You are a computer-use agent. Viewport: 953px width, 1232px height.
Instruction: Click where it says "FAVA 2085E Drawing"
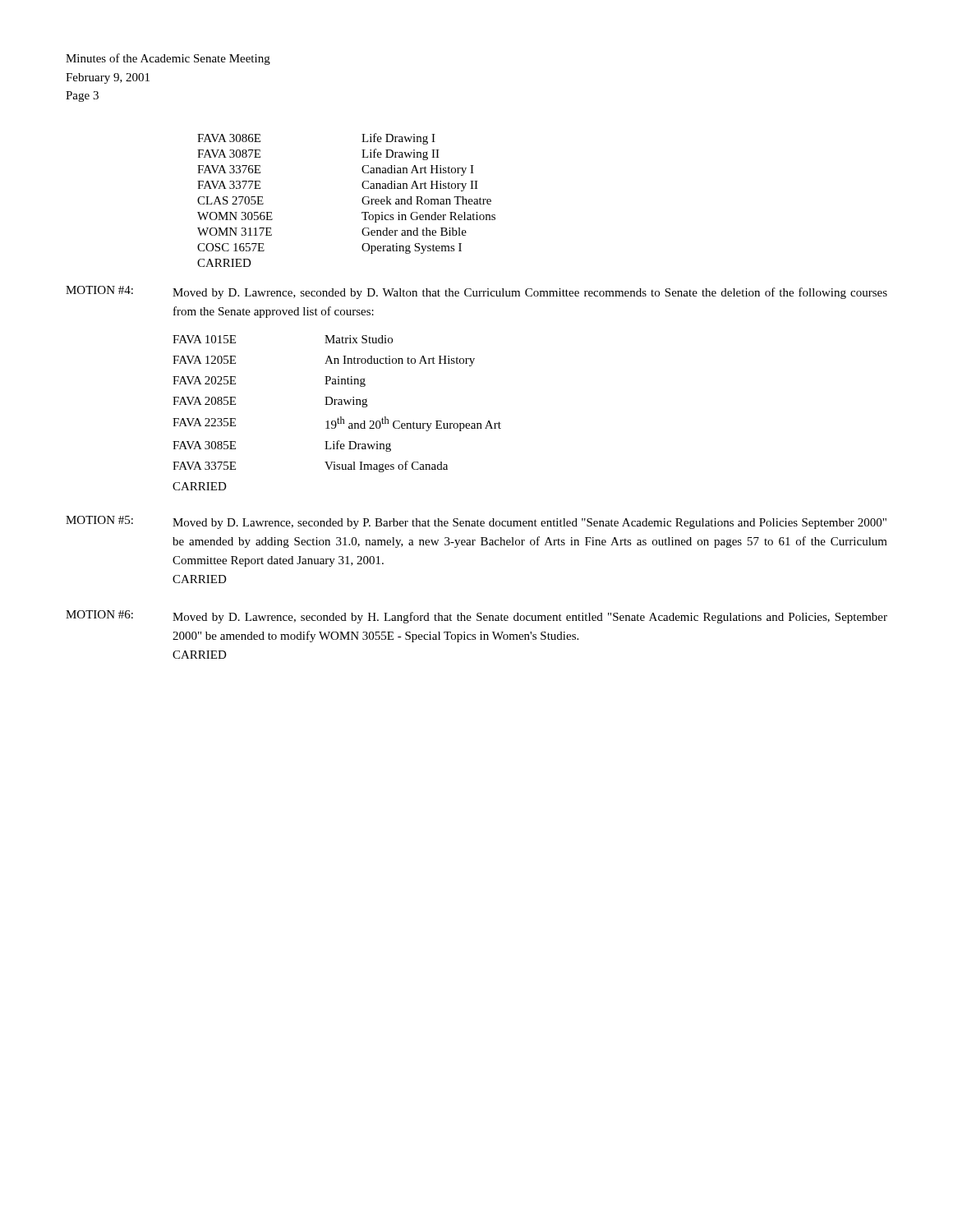[207, 402]
